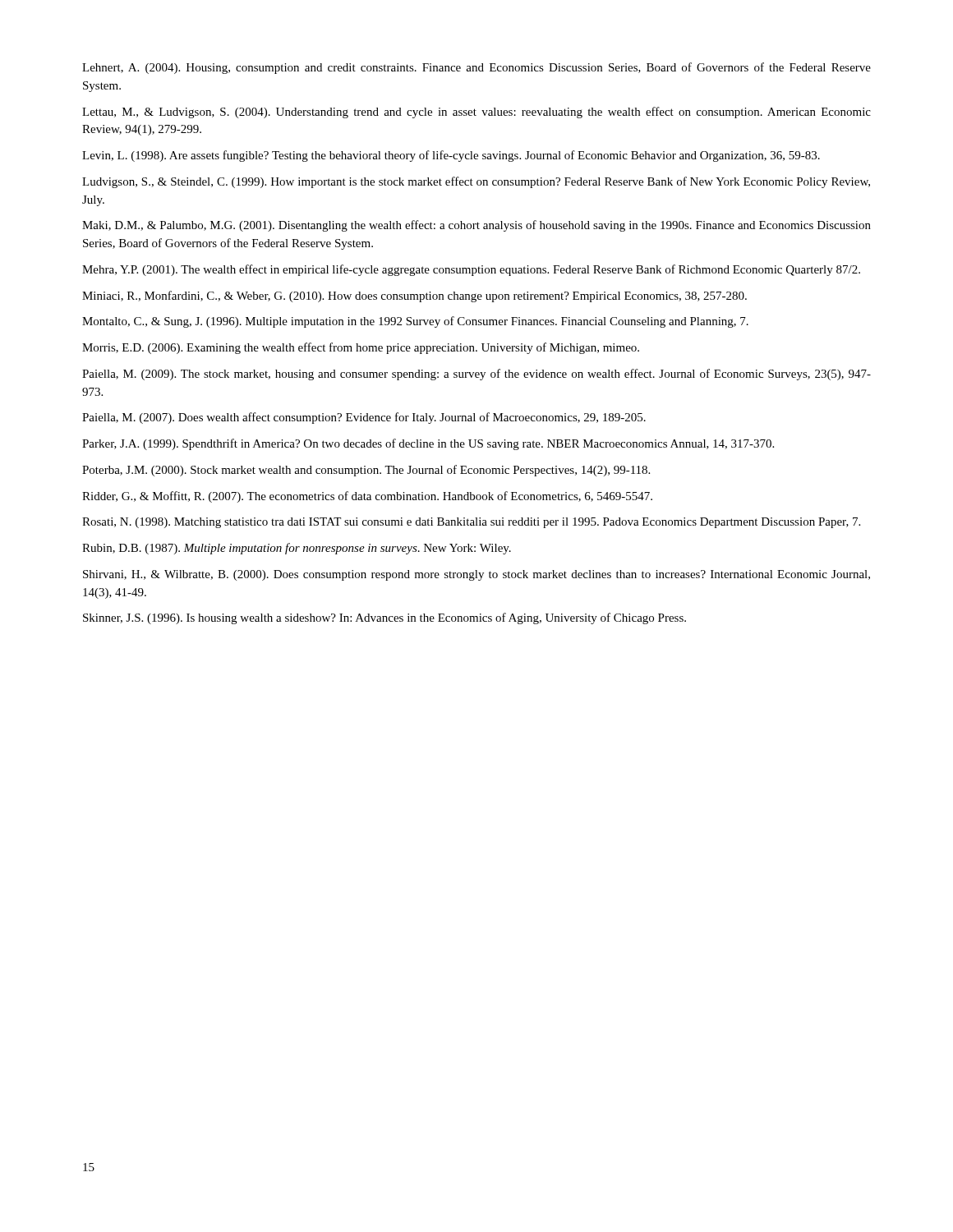
Task: Find the region starting "Skinner, J.S. (1996)."
Action: 384,618
